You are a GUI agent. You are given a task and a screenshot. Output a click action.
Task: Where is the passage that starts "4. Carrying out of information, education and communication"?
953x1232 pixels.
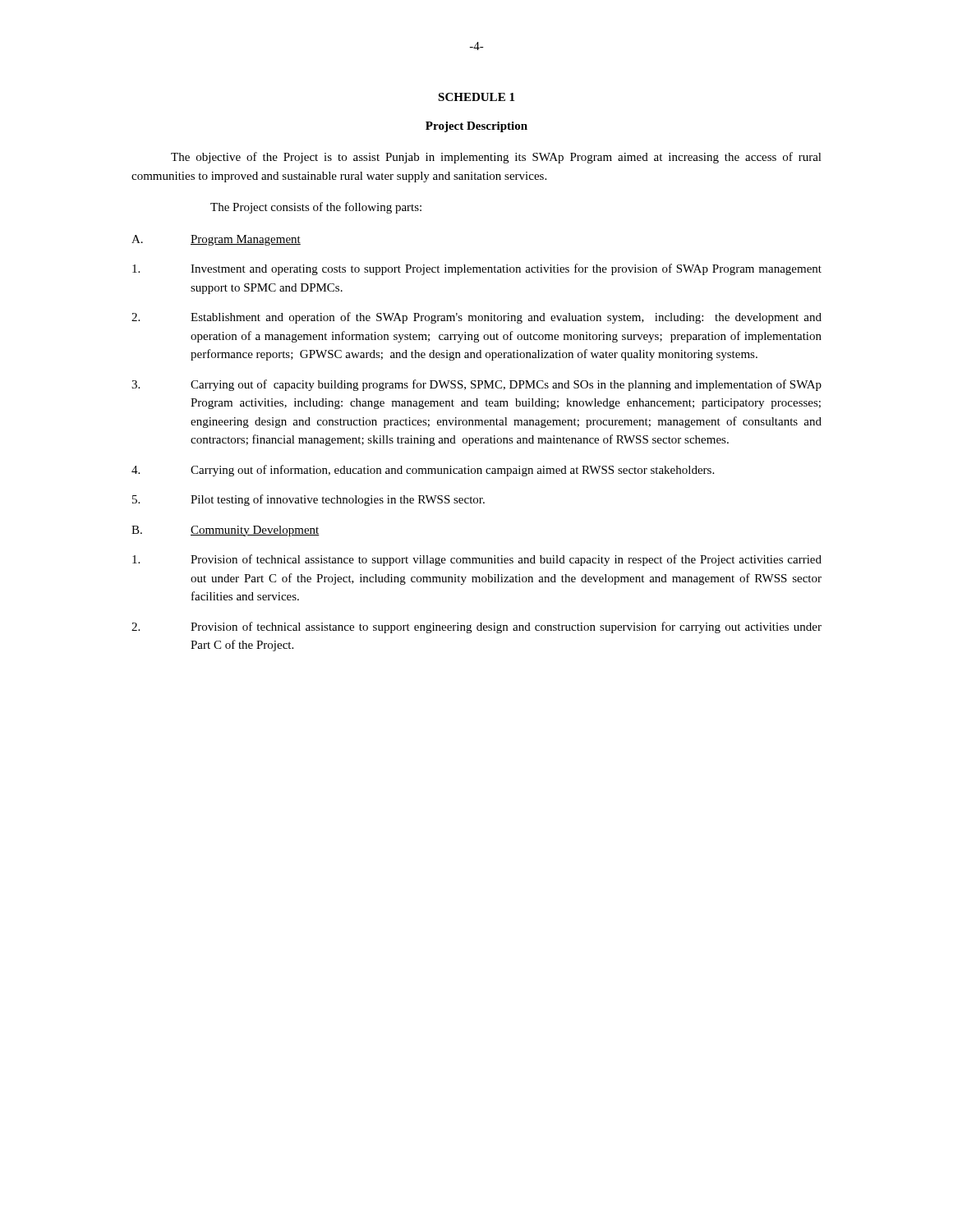point(476,470)
